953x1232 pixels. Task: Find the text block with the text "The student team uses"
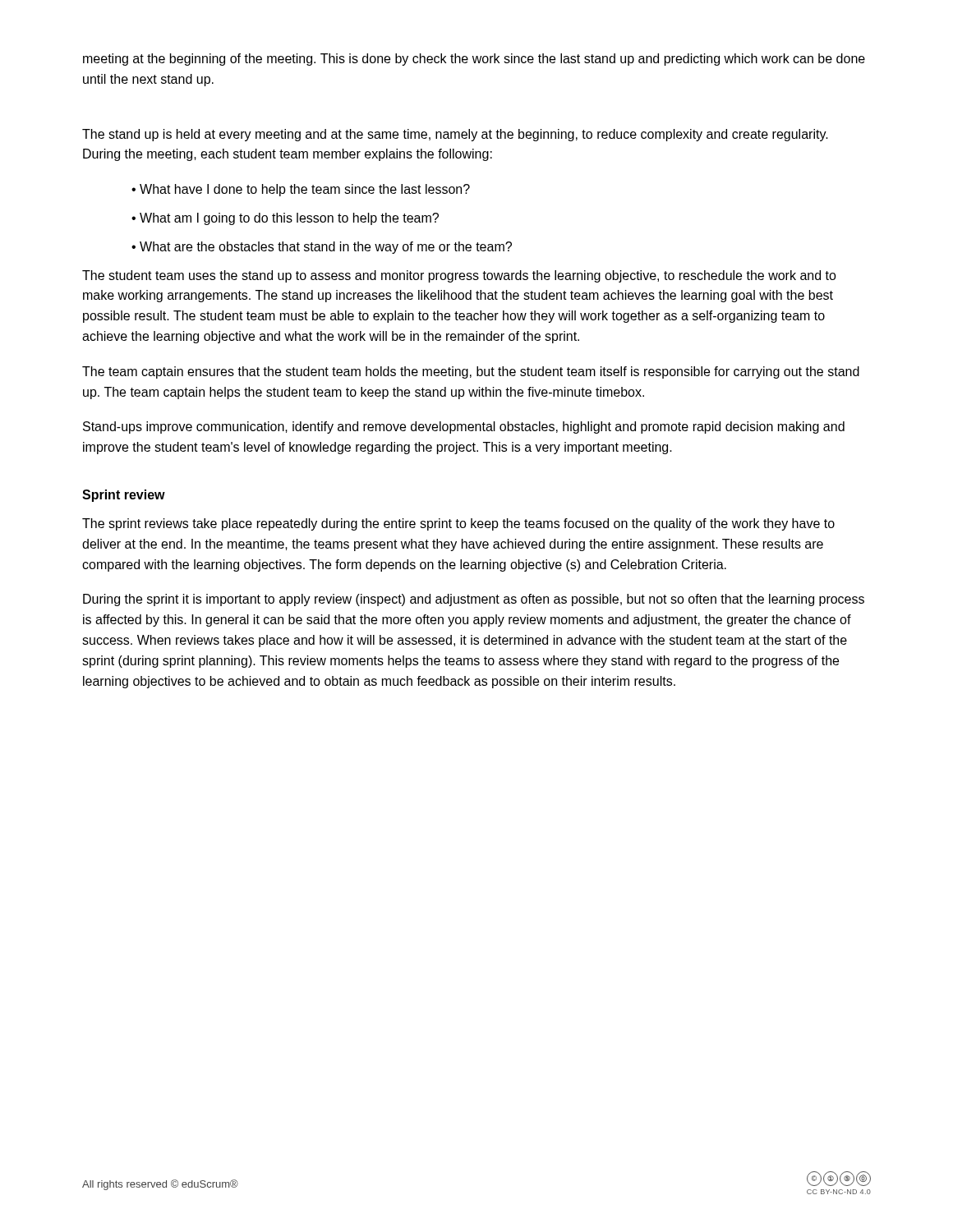pyautogui.click(x=459, y=306)
